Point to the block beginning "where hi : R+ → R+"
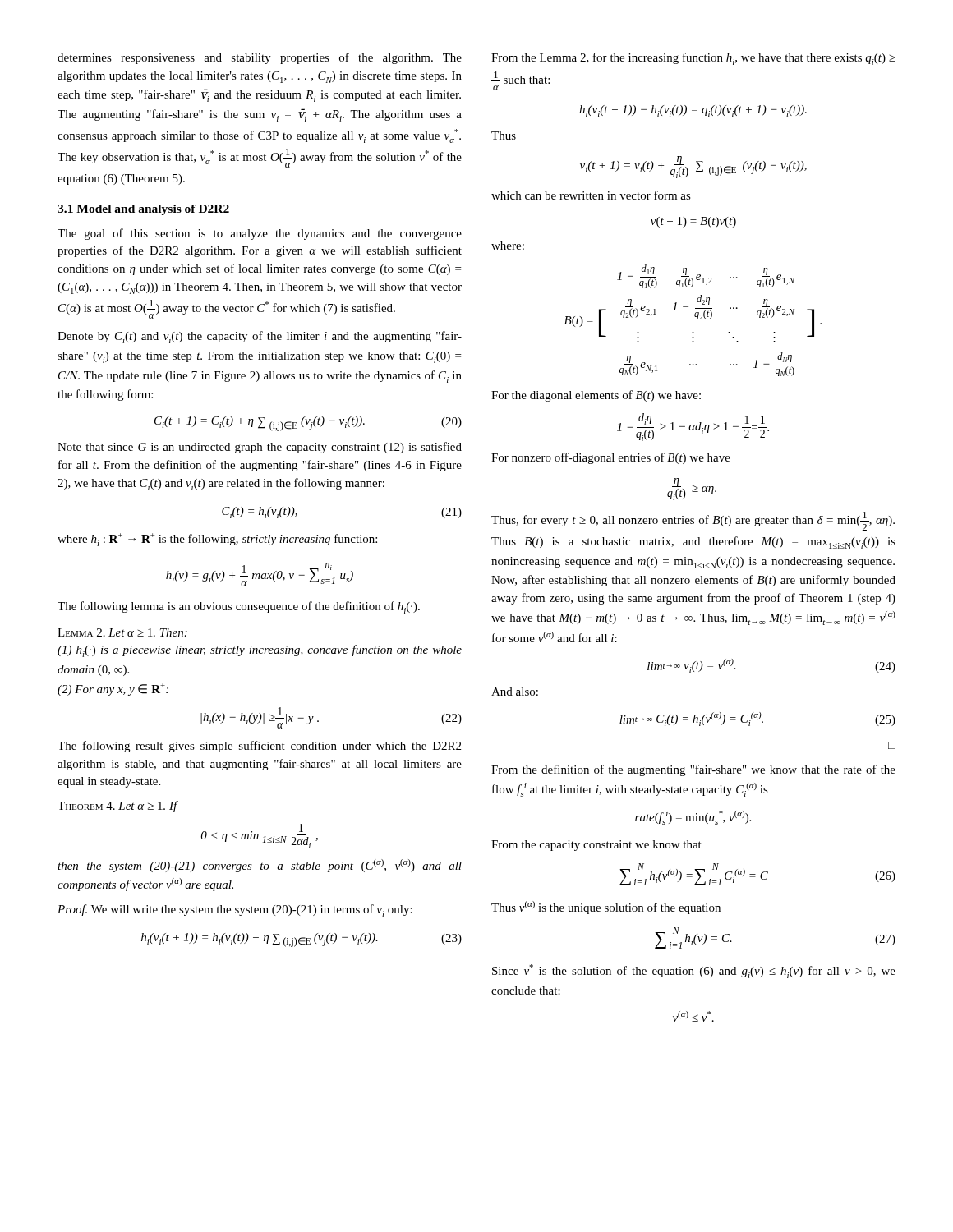Screen dimensions: 1232x953 pyautogui.click(x=260, y=539)
